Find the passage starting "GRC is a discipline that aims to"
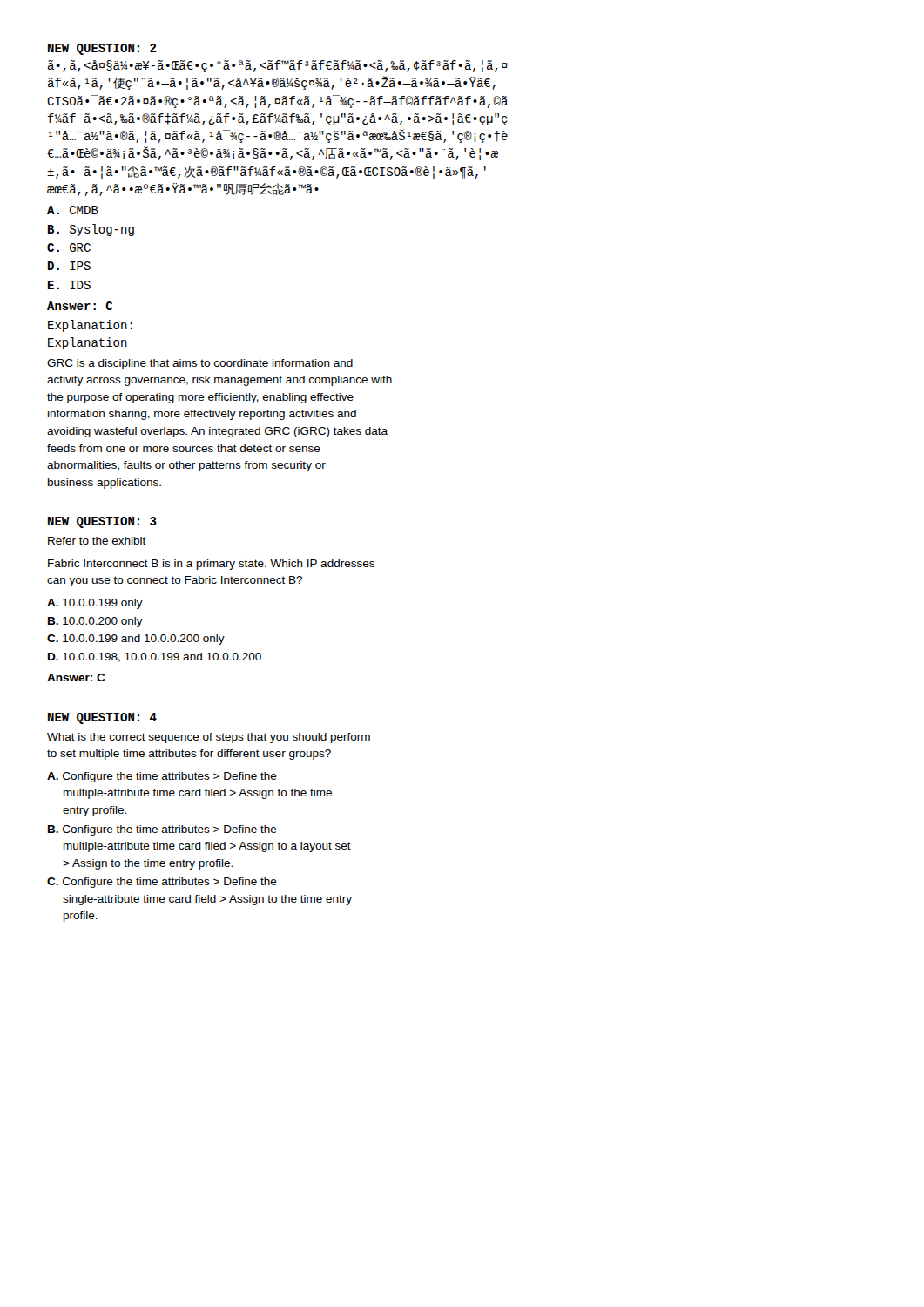Viewport: 924px width, 1307px height. pos(200,364)
